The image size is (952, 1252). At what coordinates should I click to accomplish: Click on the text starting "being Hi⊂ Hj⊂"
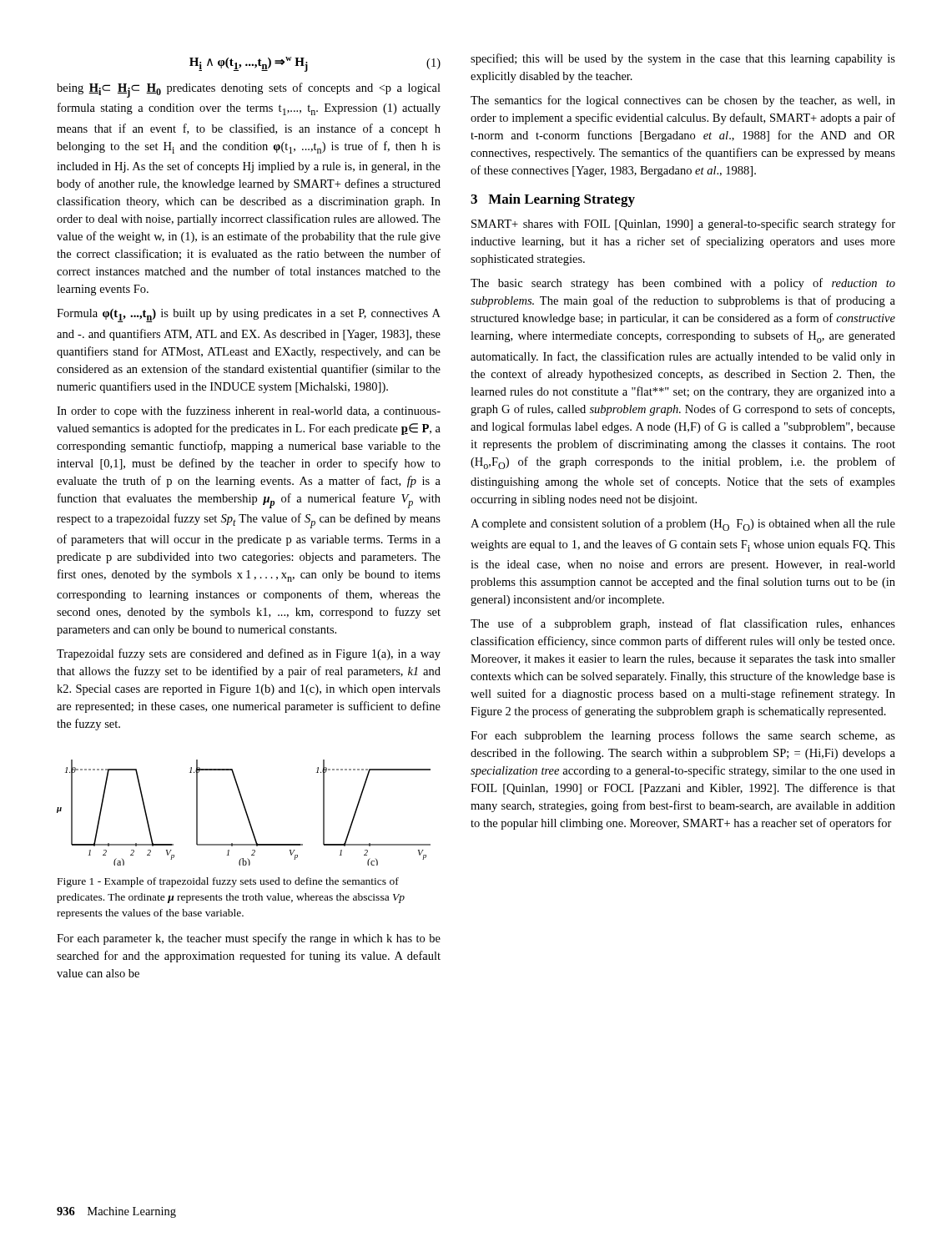pyautogui.click(x=249, y=189)
